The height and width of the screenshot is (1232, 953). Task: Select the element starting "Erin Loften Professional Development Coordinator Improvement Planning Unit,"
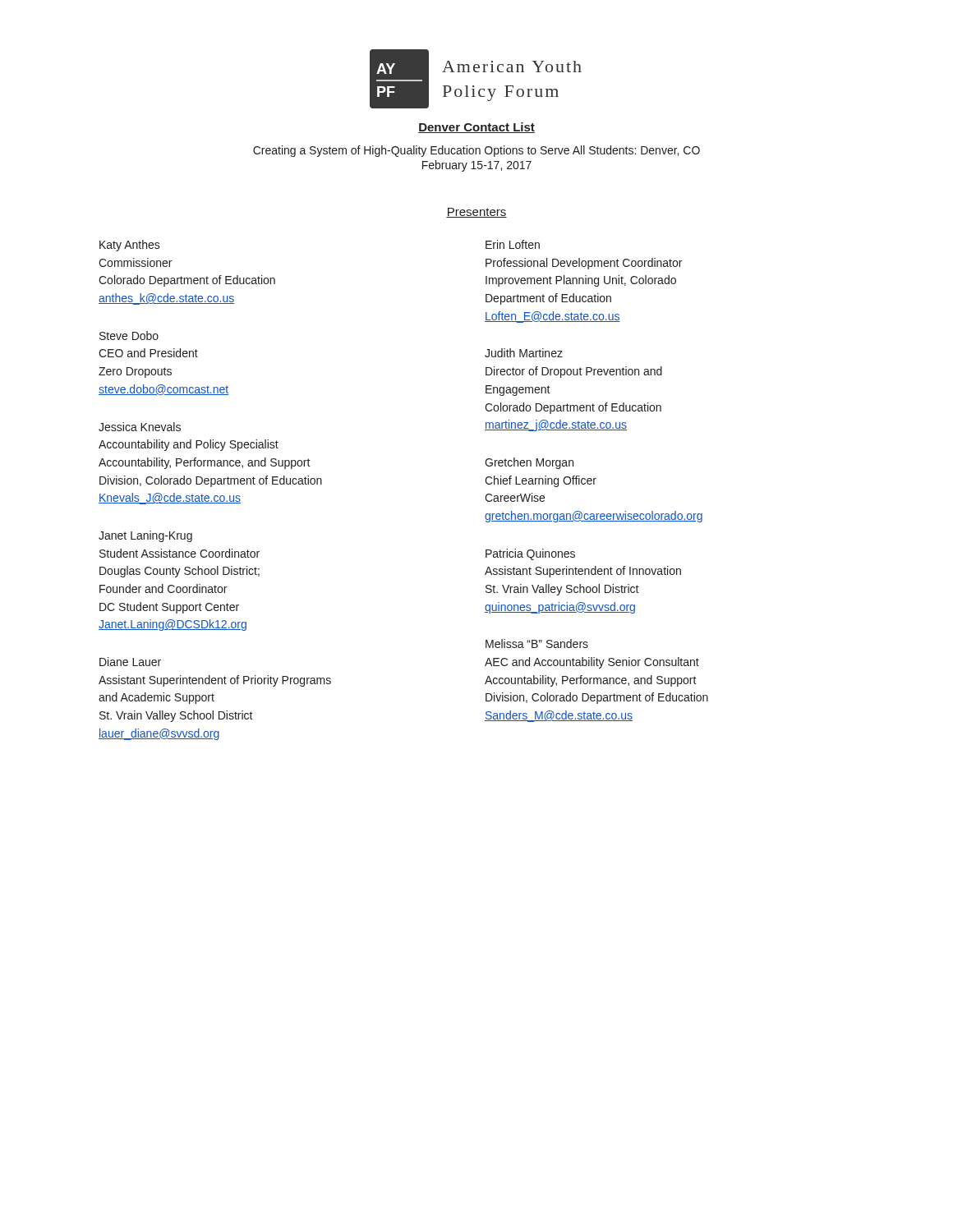670,281
